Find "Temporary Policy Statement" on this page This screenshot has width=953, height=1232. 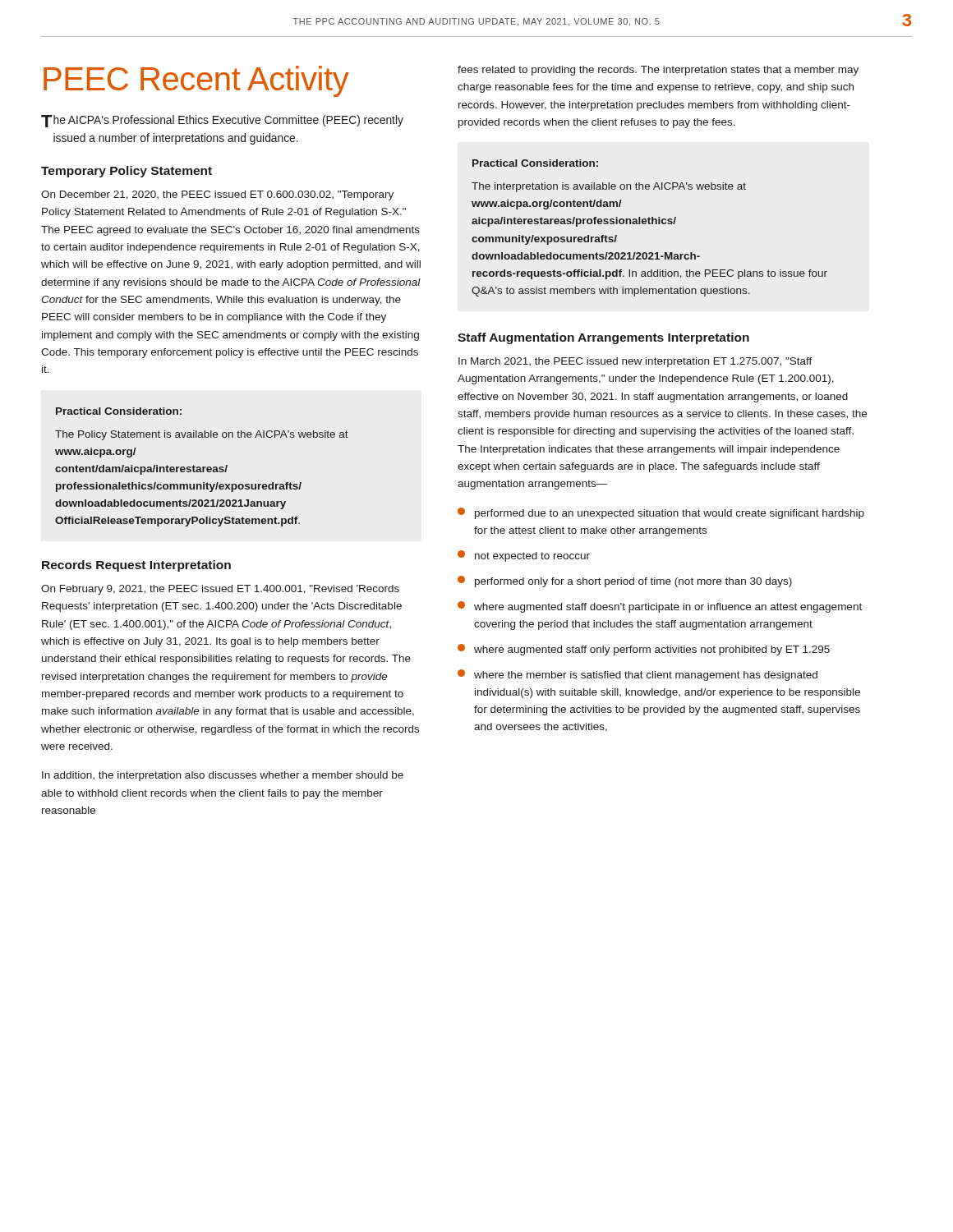[x=127, y=170]
